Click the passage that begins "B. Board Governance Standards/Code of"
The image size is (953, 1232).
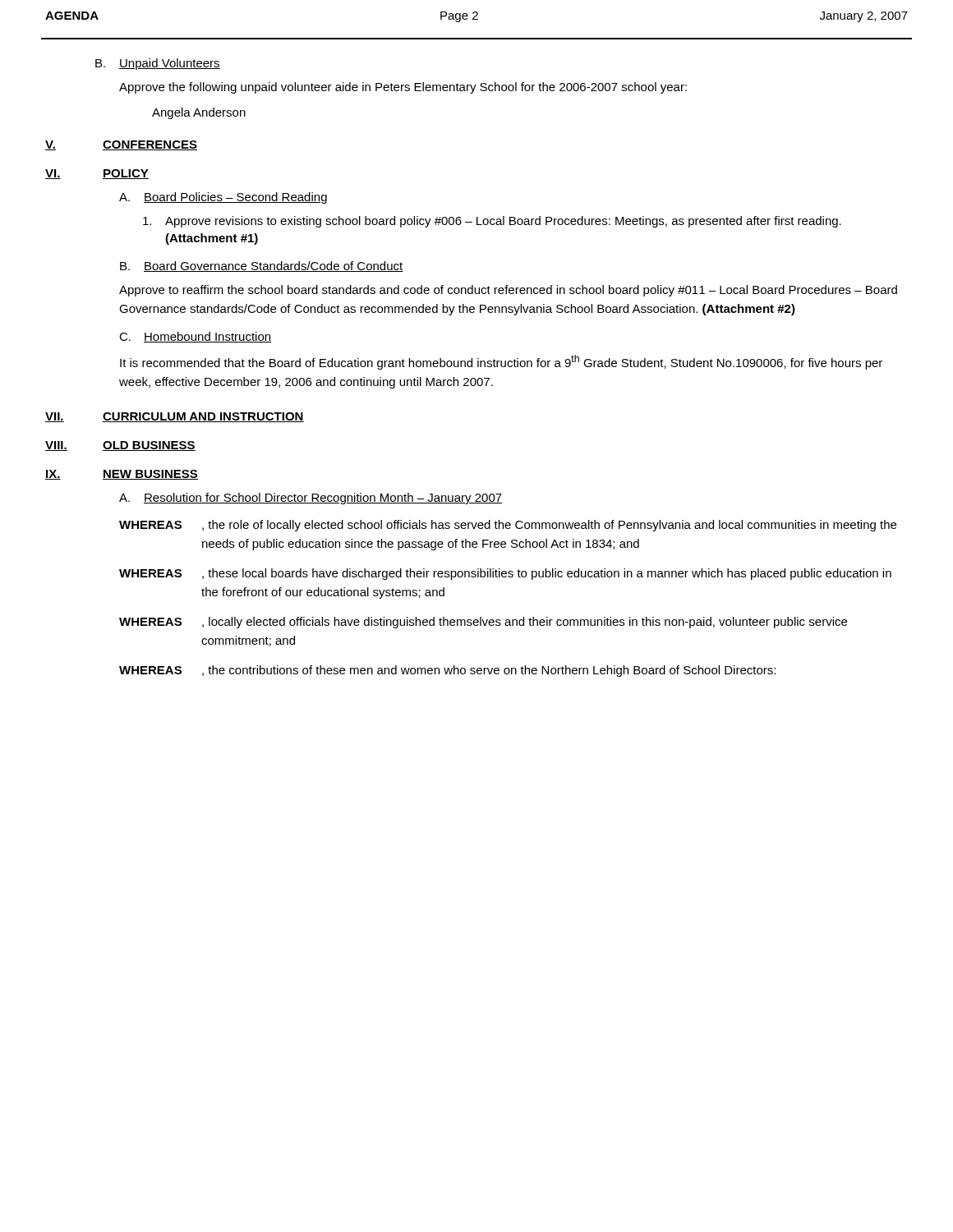(261, 266)
